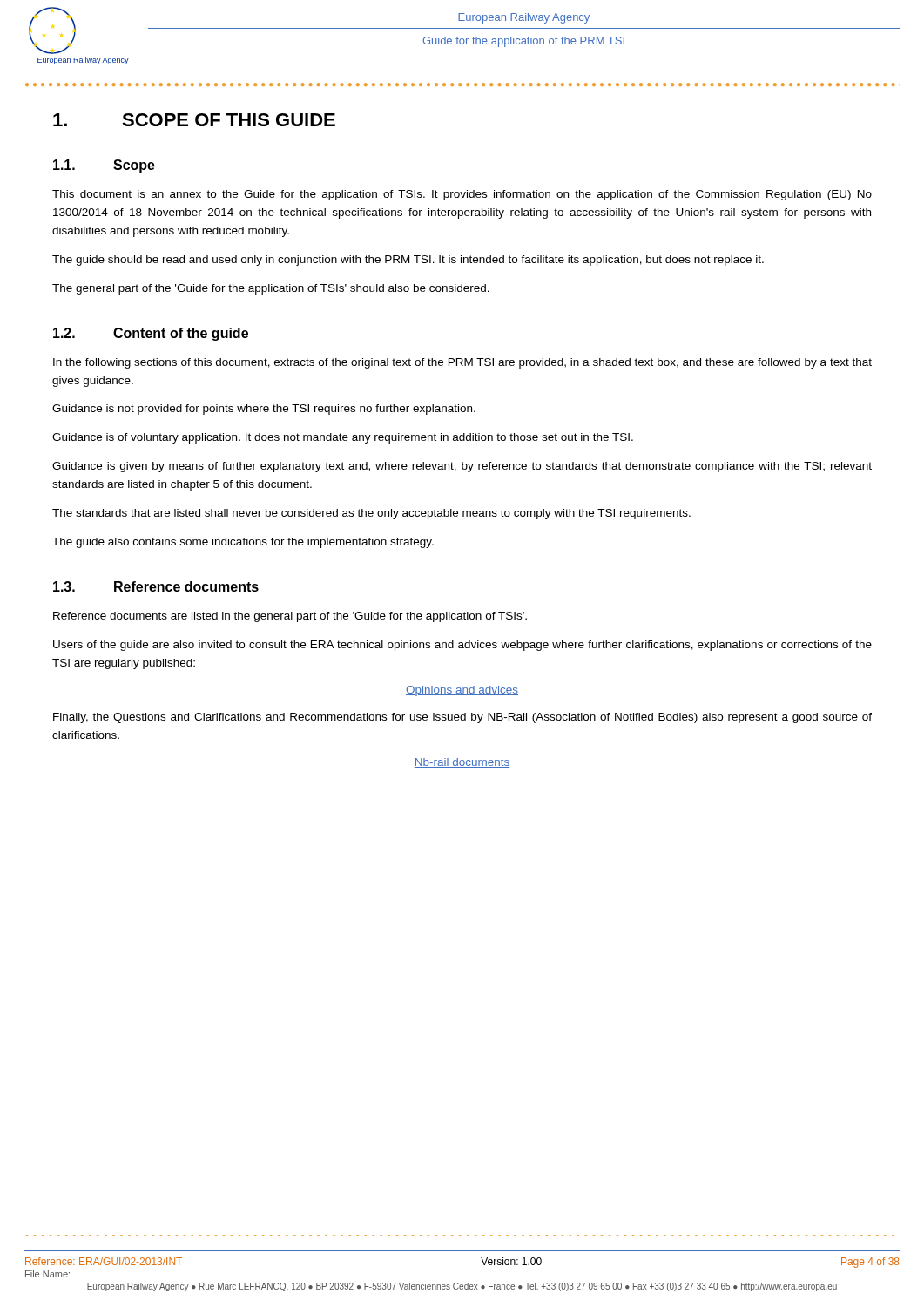Click on the block starting "The standards that"
The width and height of the screenshot is (924, 1307).
click(372, 513)
